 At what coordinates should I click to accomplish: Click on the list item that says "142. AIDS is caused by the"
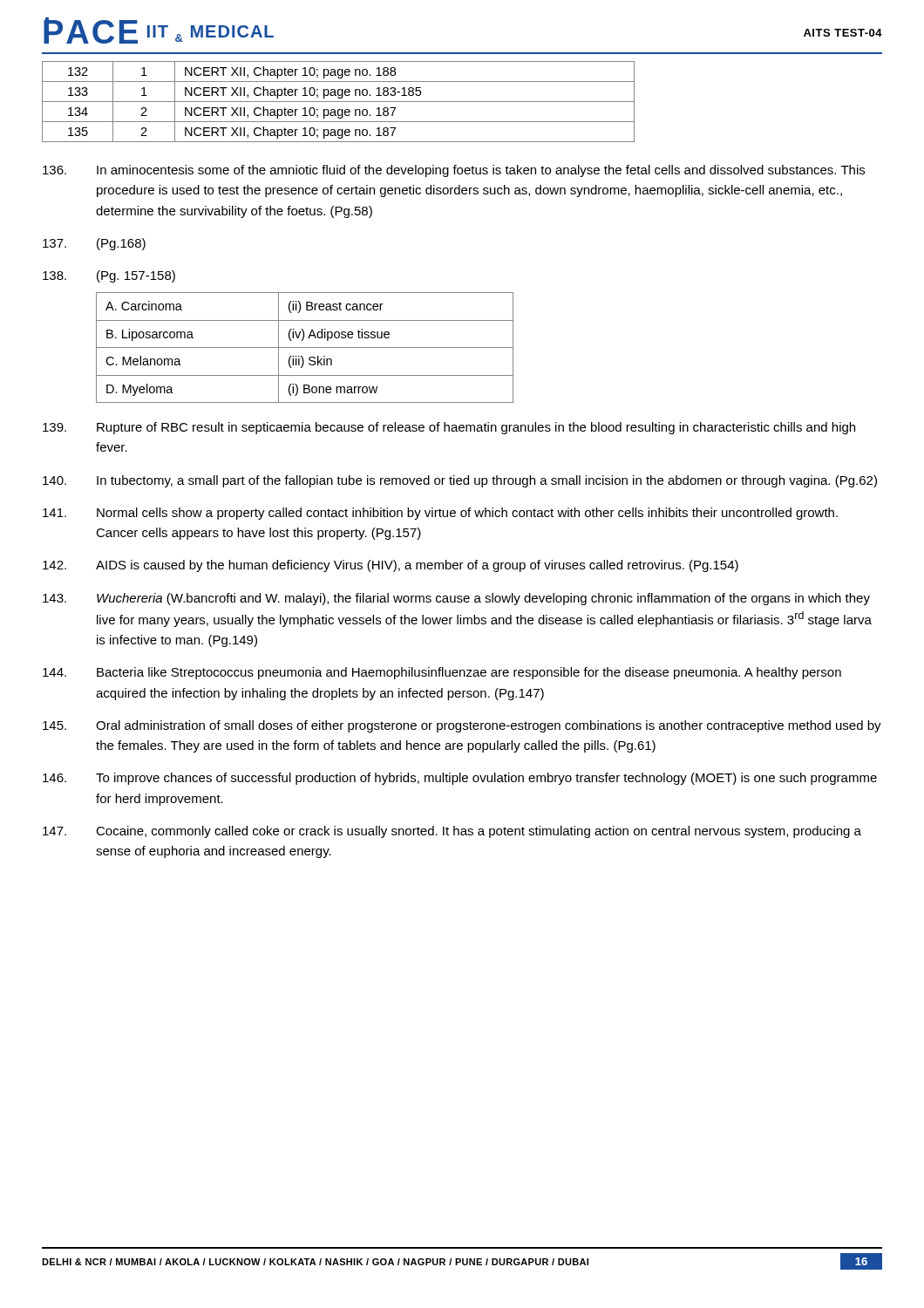tap(462, 565)
